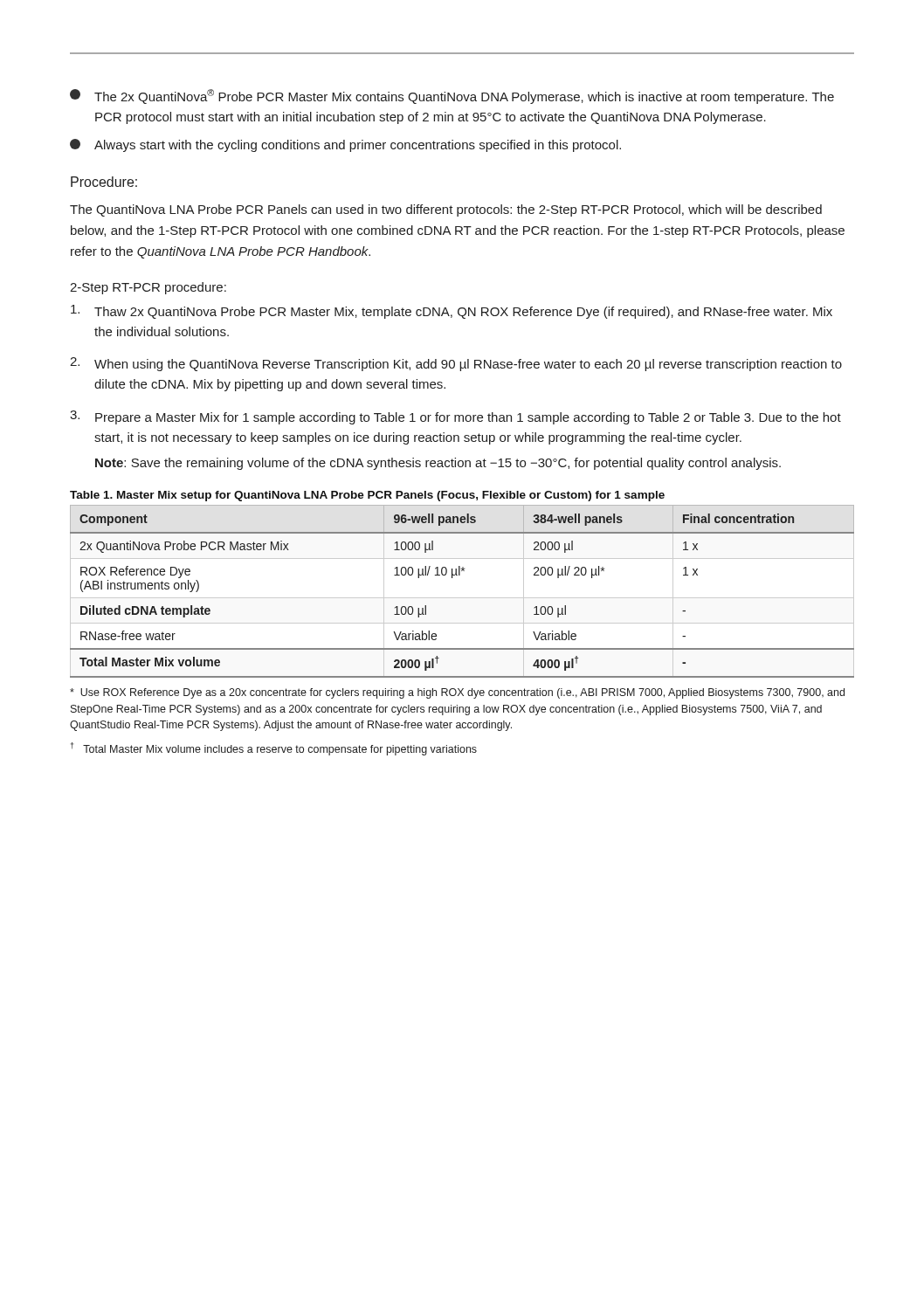Locate the text starting "2. When using the QuantiNova Reverse Transcription Kit,"

click(462, 374)
